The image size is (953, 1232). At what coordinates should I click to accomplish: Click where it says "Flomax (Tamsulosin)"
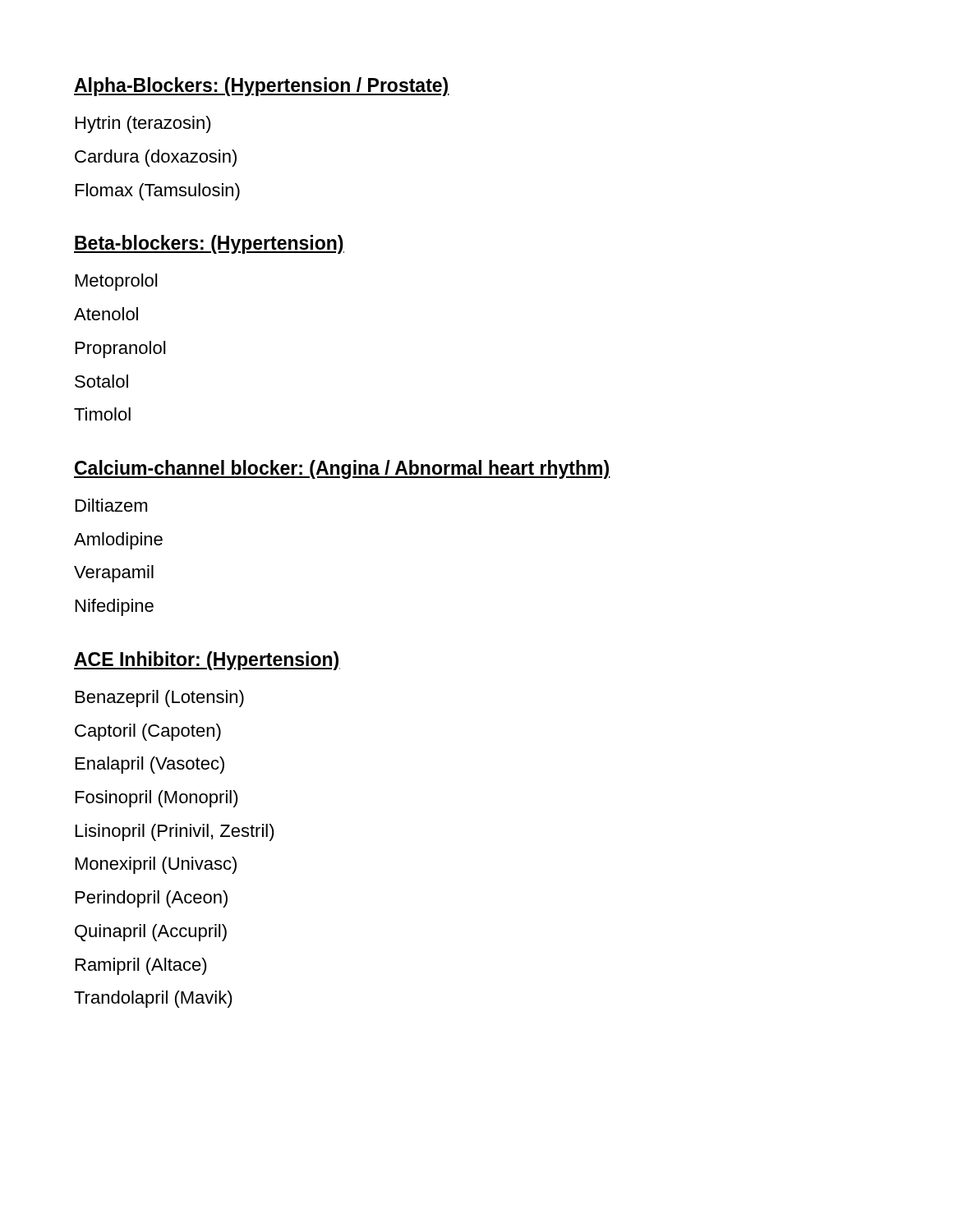point(157,190)
